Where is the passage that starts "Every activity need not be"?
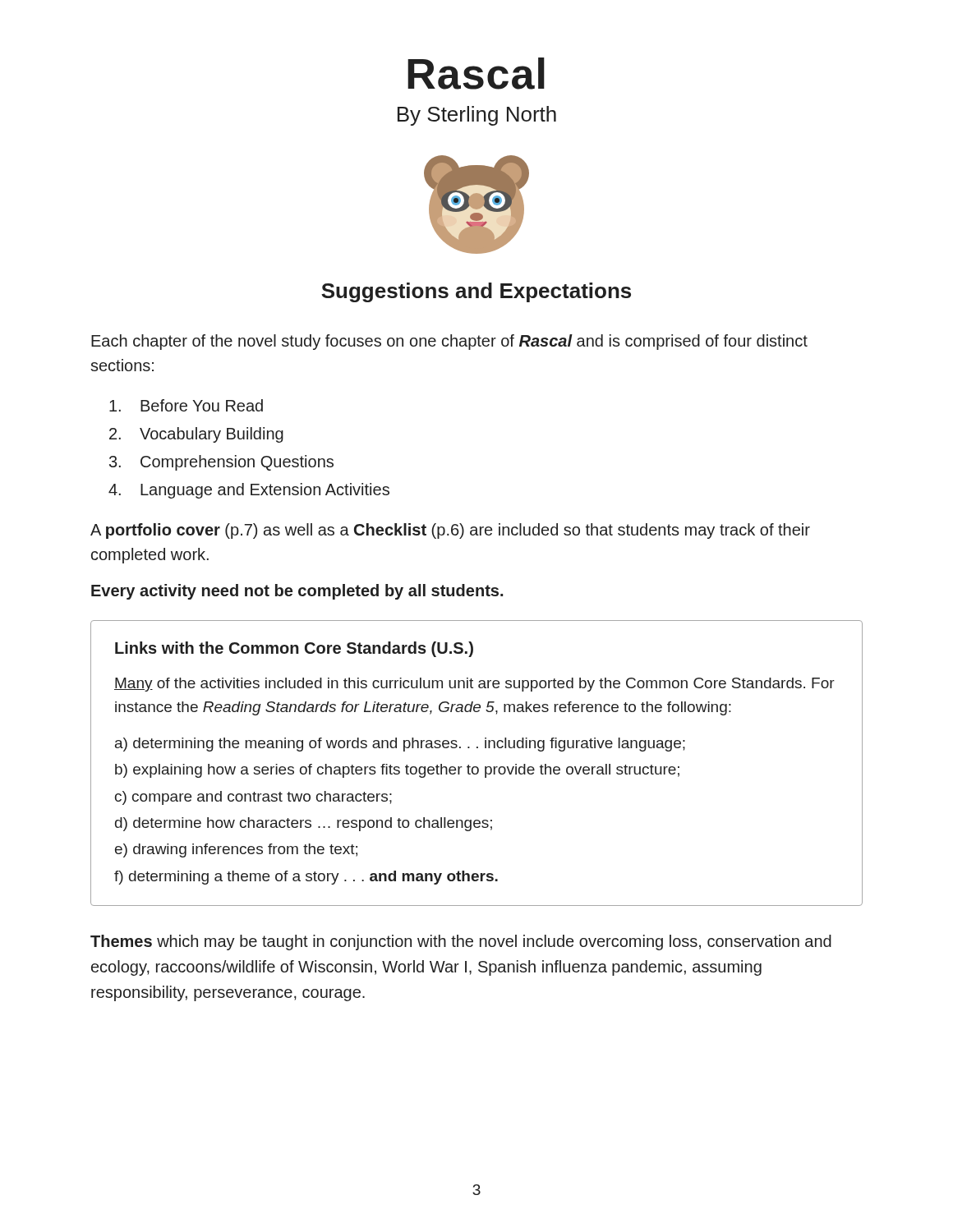953x1232 pixels. (x=297, y=591)
